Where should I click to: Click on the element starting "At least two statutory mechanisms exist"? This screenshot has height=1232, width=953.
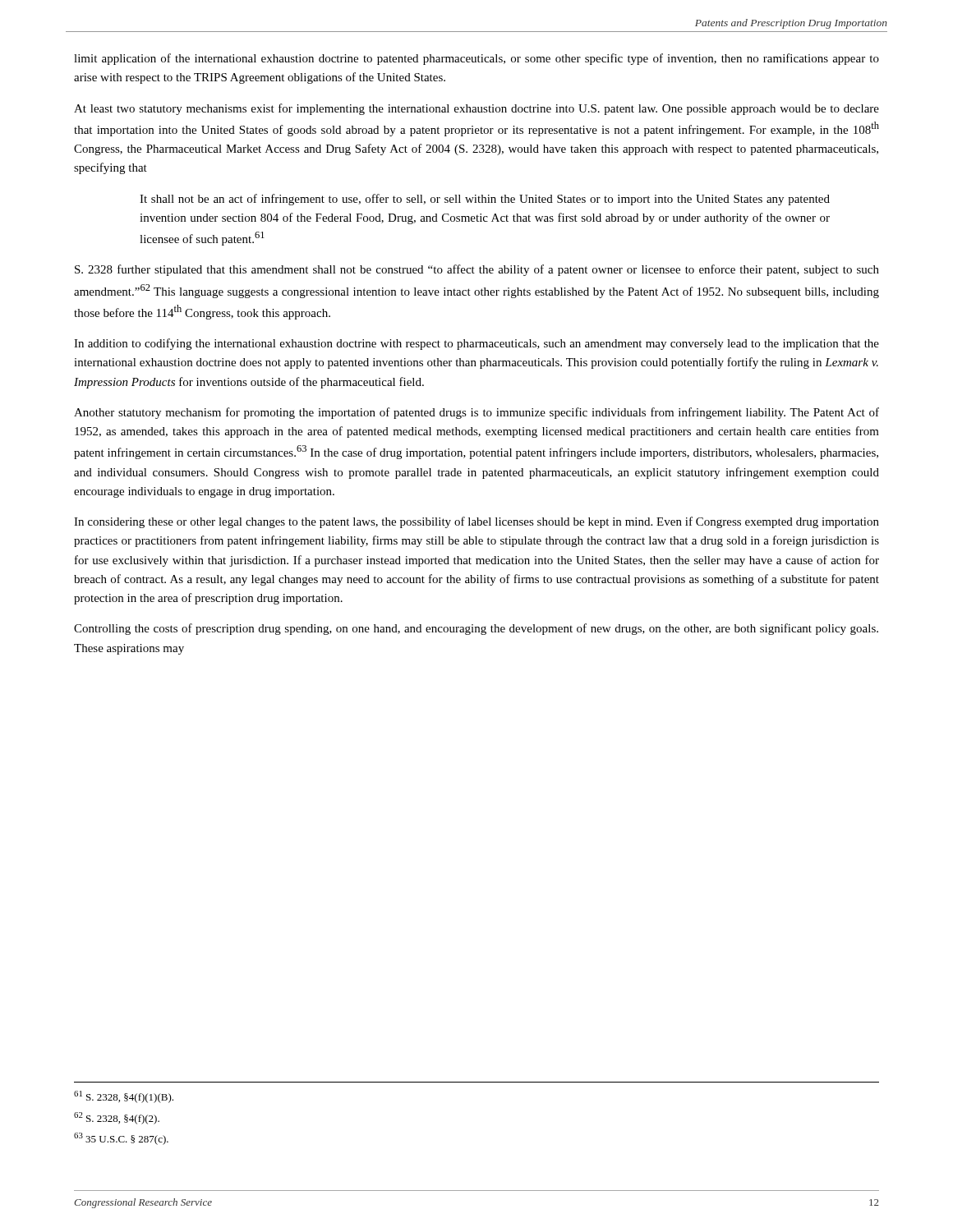(x=476, y=138)
